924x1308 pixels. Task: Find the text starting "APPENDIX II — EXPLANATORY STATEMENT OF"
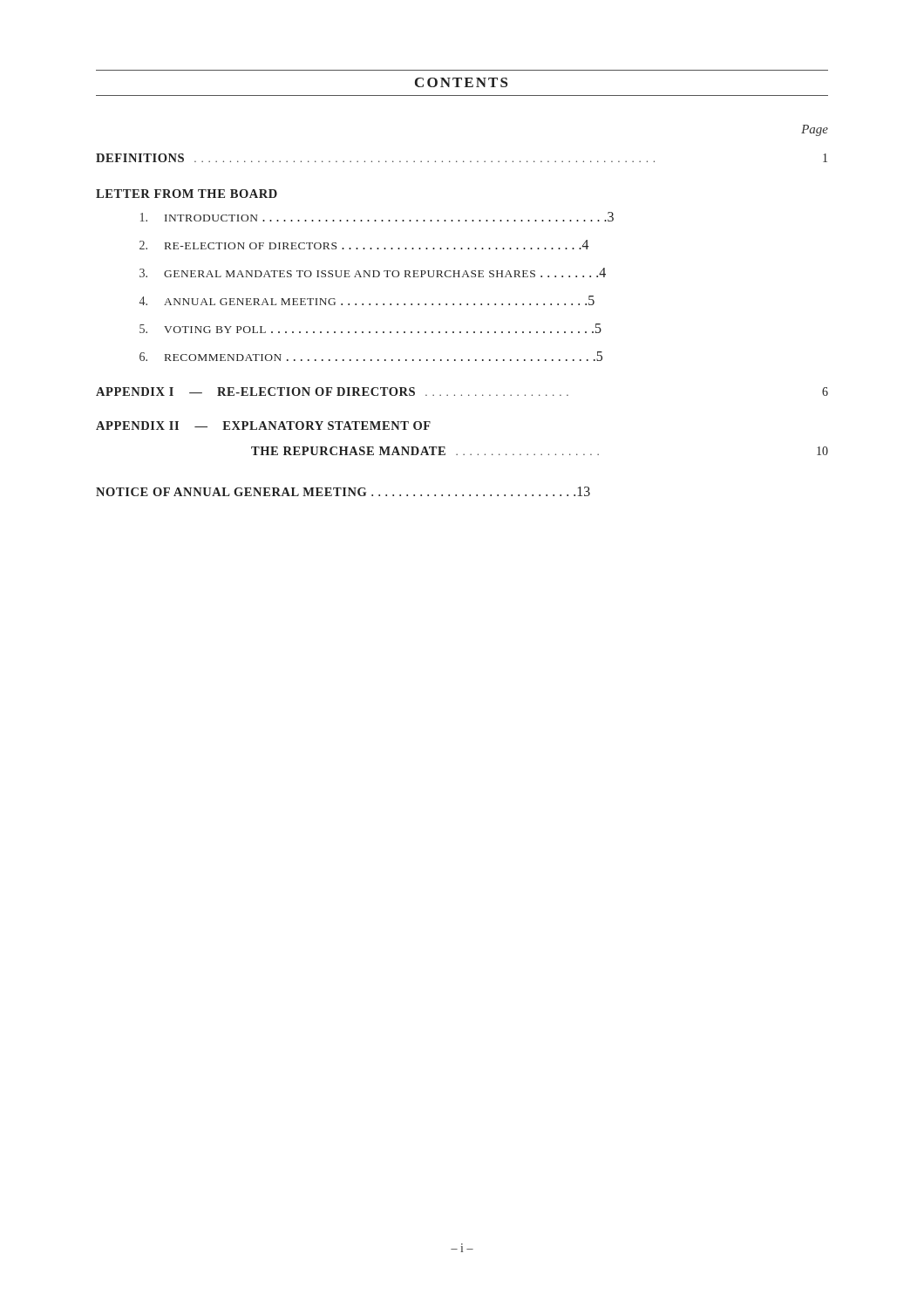pyautogui.click(x=263, y=426)
